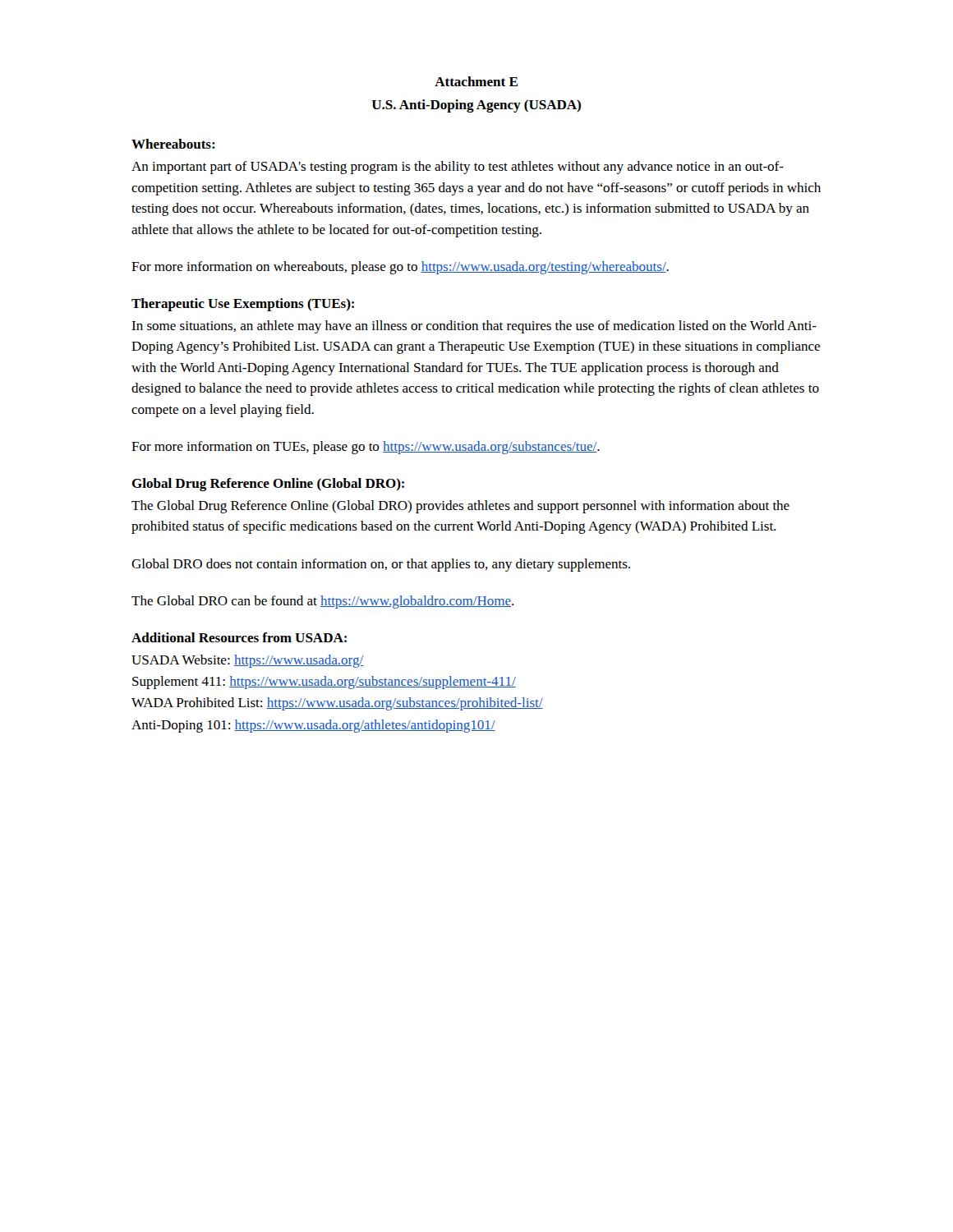Image resolution: width=953 pixels, height=1232 pixels.
Task: Select the region starting "Anti-Doping 101: https://www.usada.org/athletes/antidoping101/"
Action: pos(313,724)
